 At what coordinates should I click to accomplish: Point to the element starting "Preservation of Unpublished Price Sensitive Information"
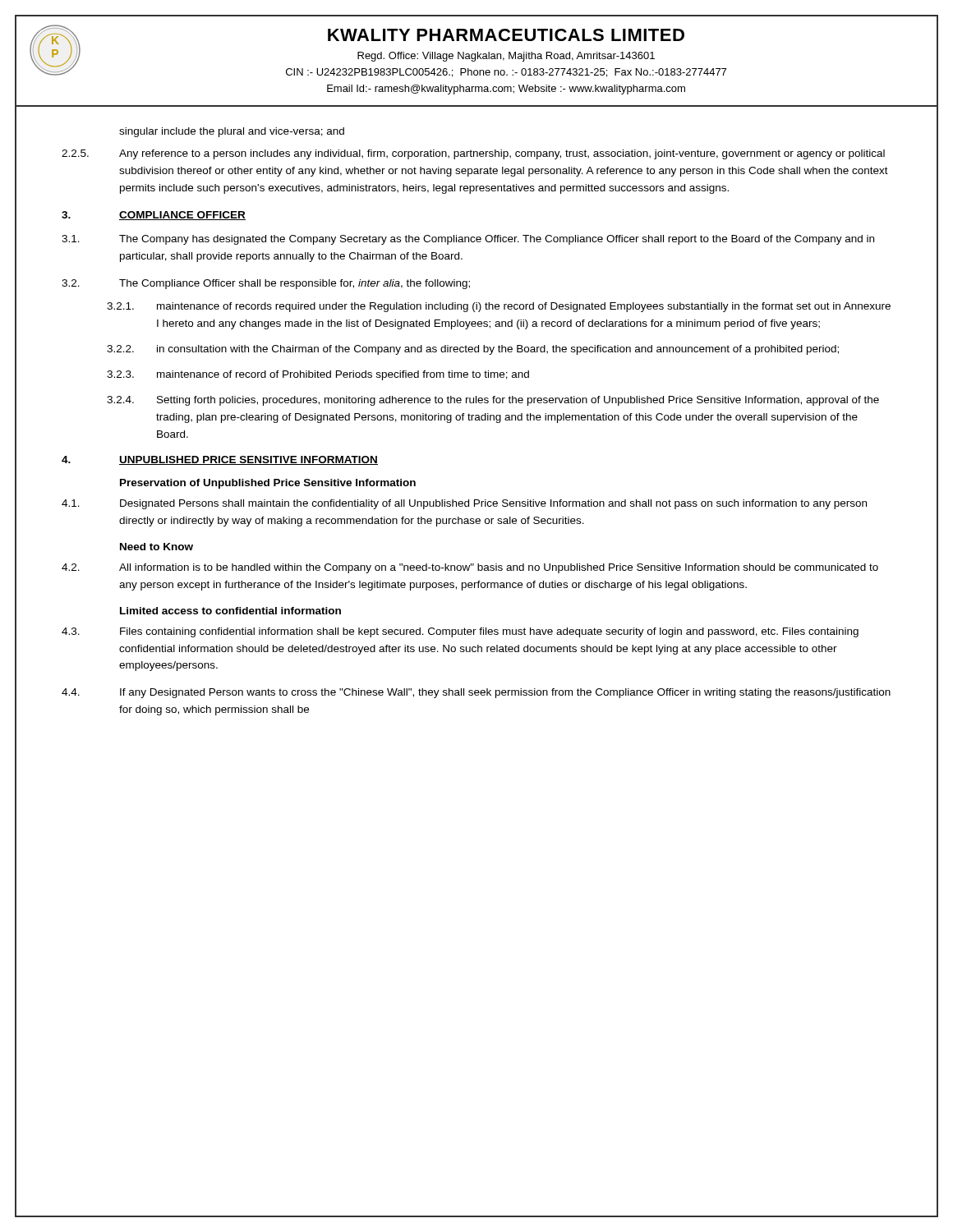268,482
